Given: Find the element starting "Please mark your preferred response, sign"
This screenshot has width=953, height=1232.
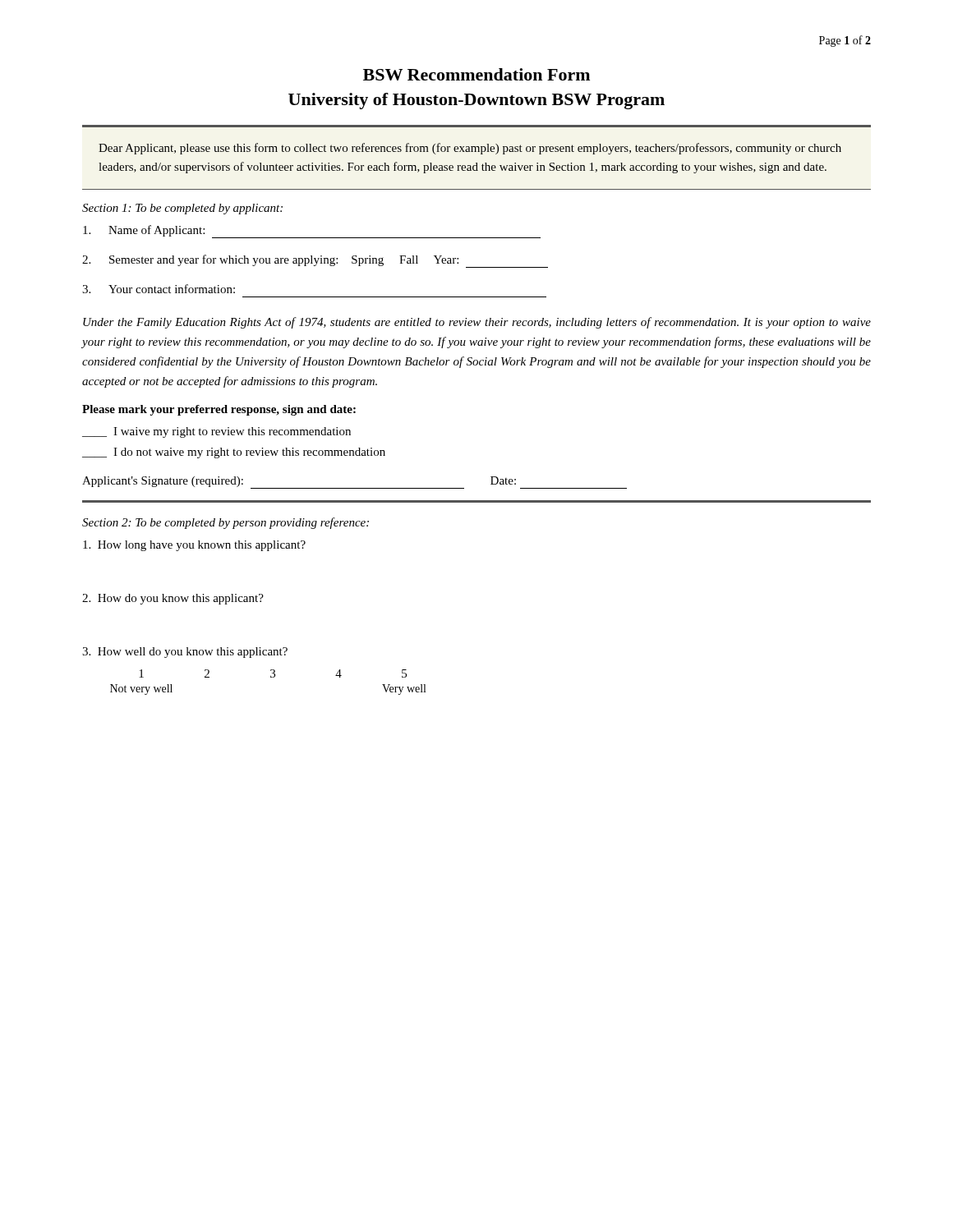Looking at the screenshot, I should pos(219,409).
